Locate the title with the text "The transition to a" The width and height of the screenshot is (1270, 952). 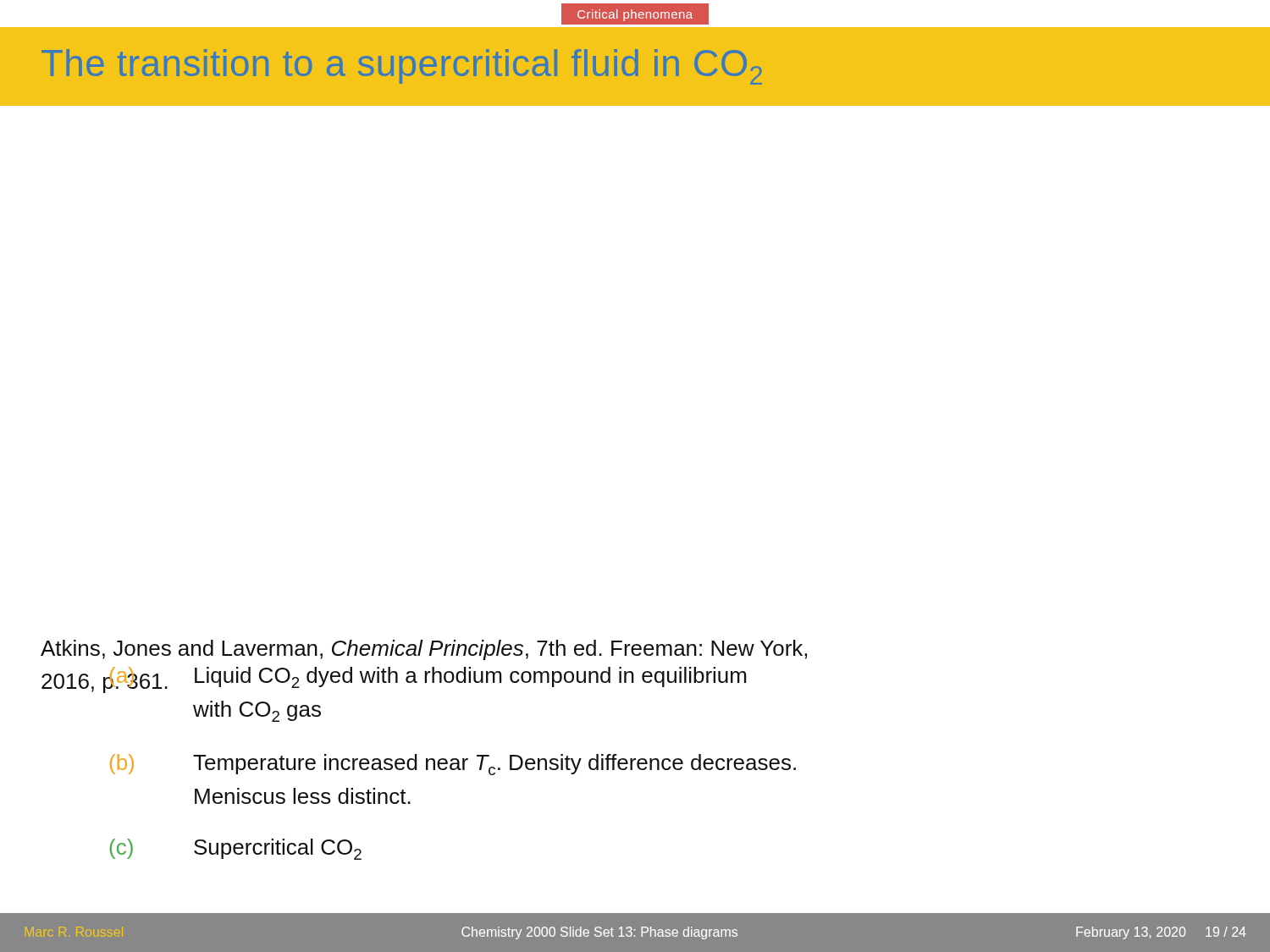[402, 66]
